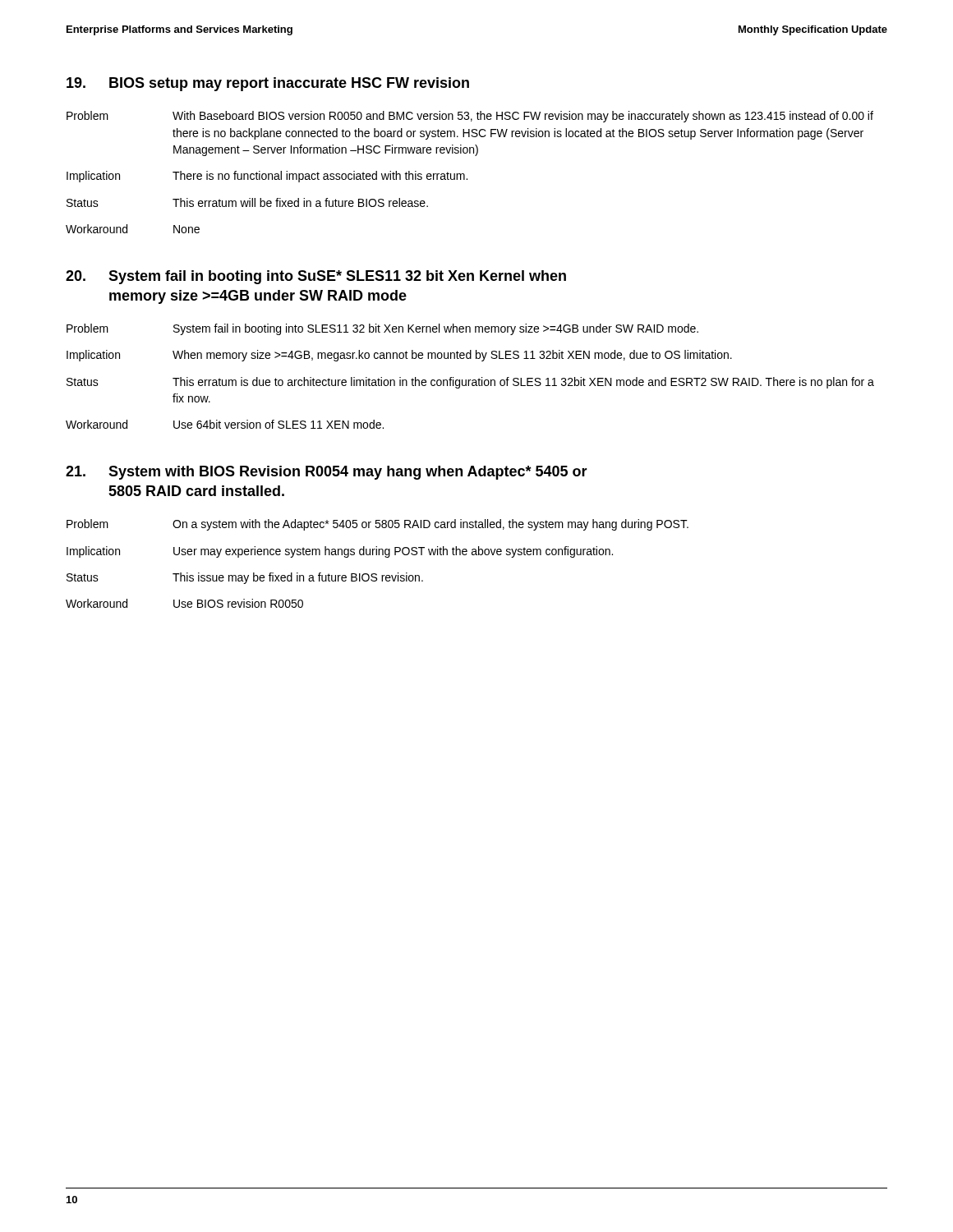Viewport: 953px width, 1232px height.
Task: Find the region starting "Workaround Use 64bit"
Action: point(225,424)
